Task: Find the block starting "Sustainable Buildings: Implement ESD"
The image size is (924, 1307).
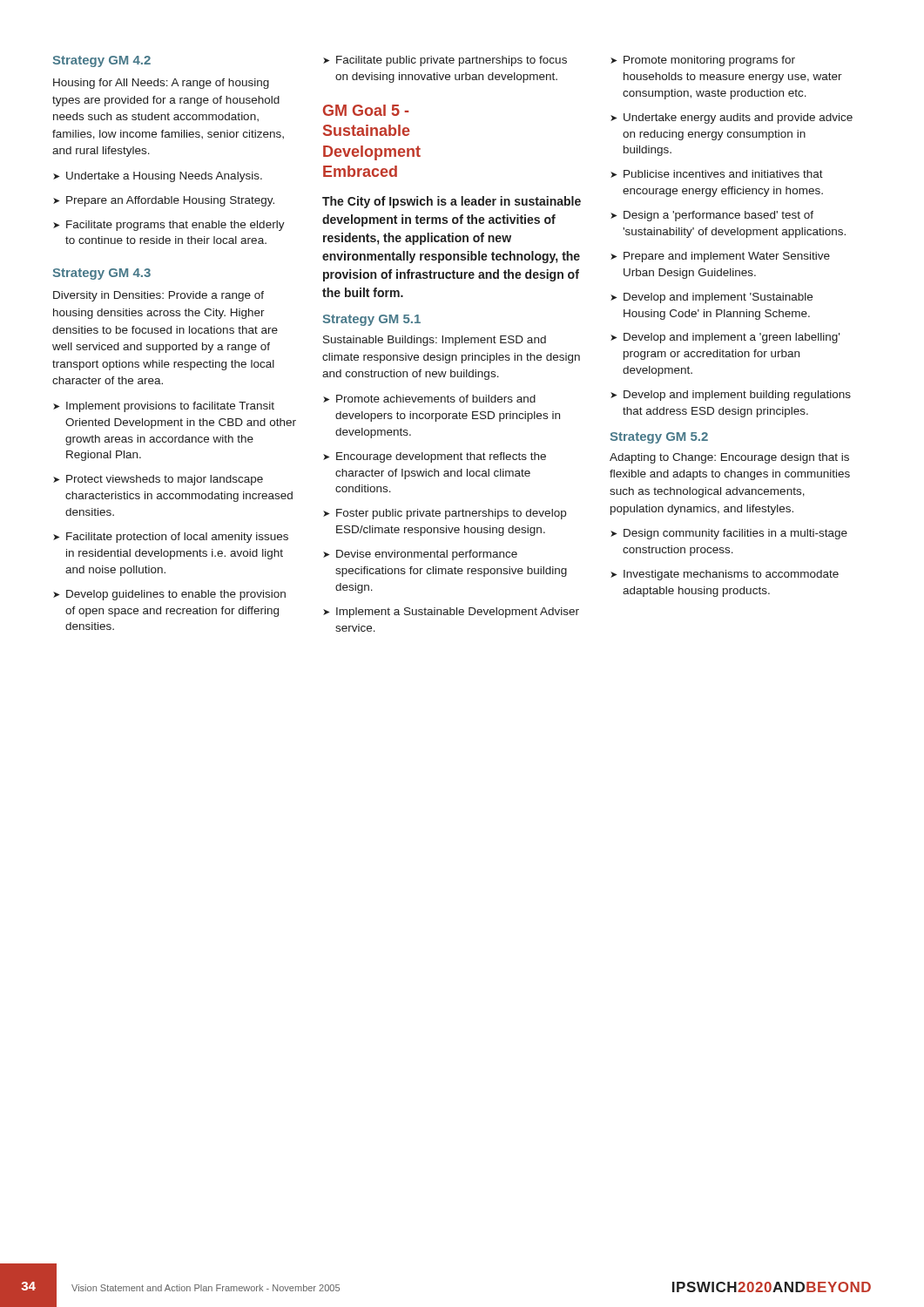Action: click(453, 357)
